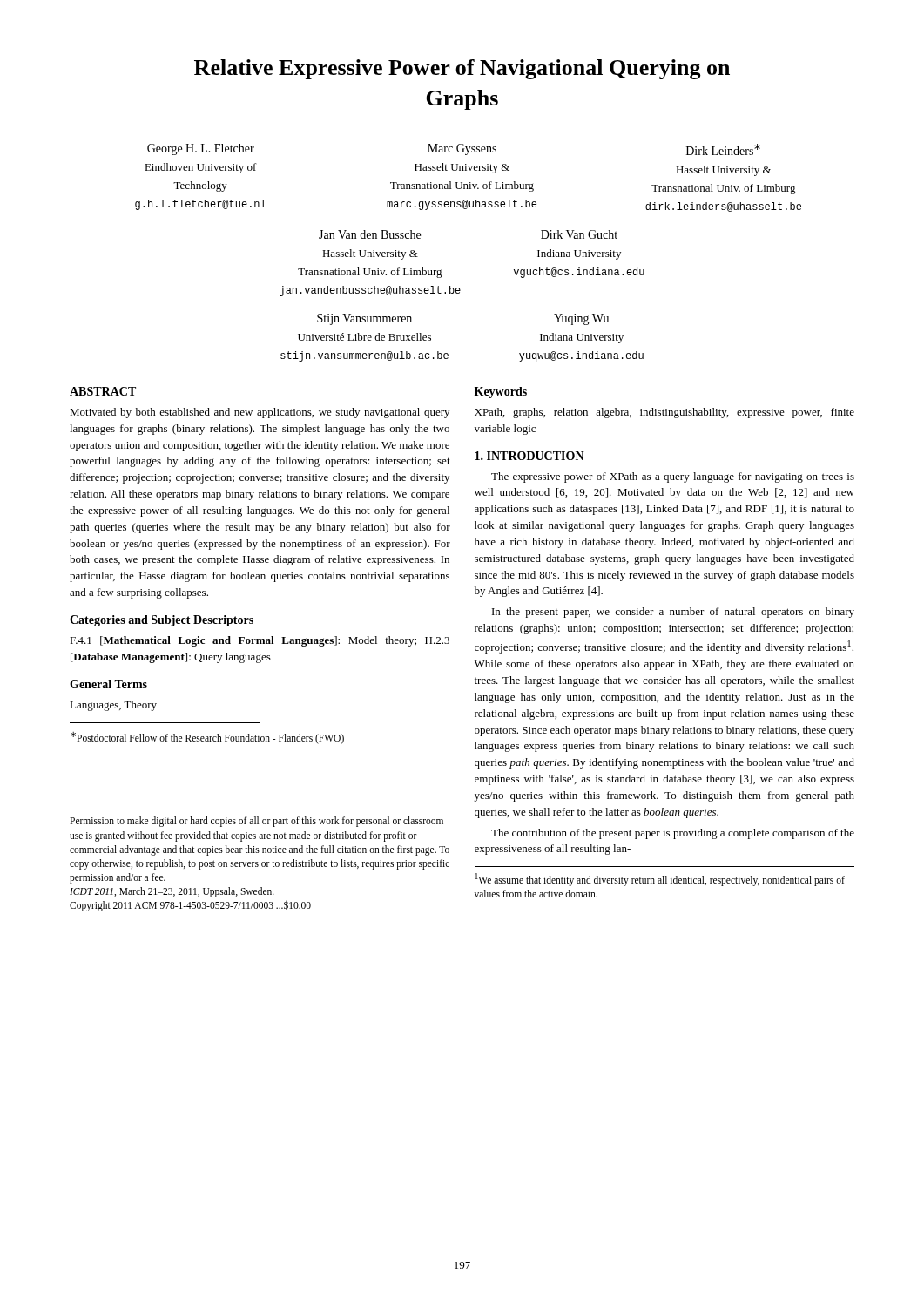This screenshot has height=1307, width=924.
Task: Locate the text block that reads "F.4.1 [Mathematical Logic"
Action: pyautogui.click(x=260, y=648)
